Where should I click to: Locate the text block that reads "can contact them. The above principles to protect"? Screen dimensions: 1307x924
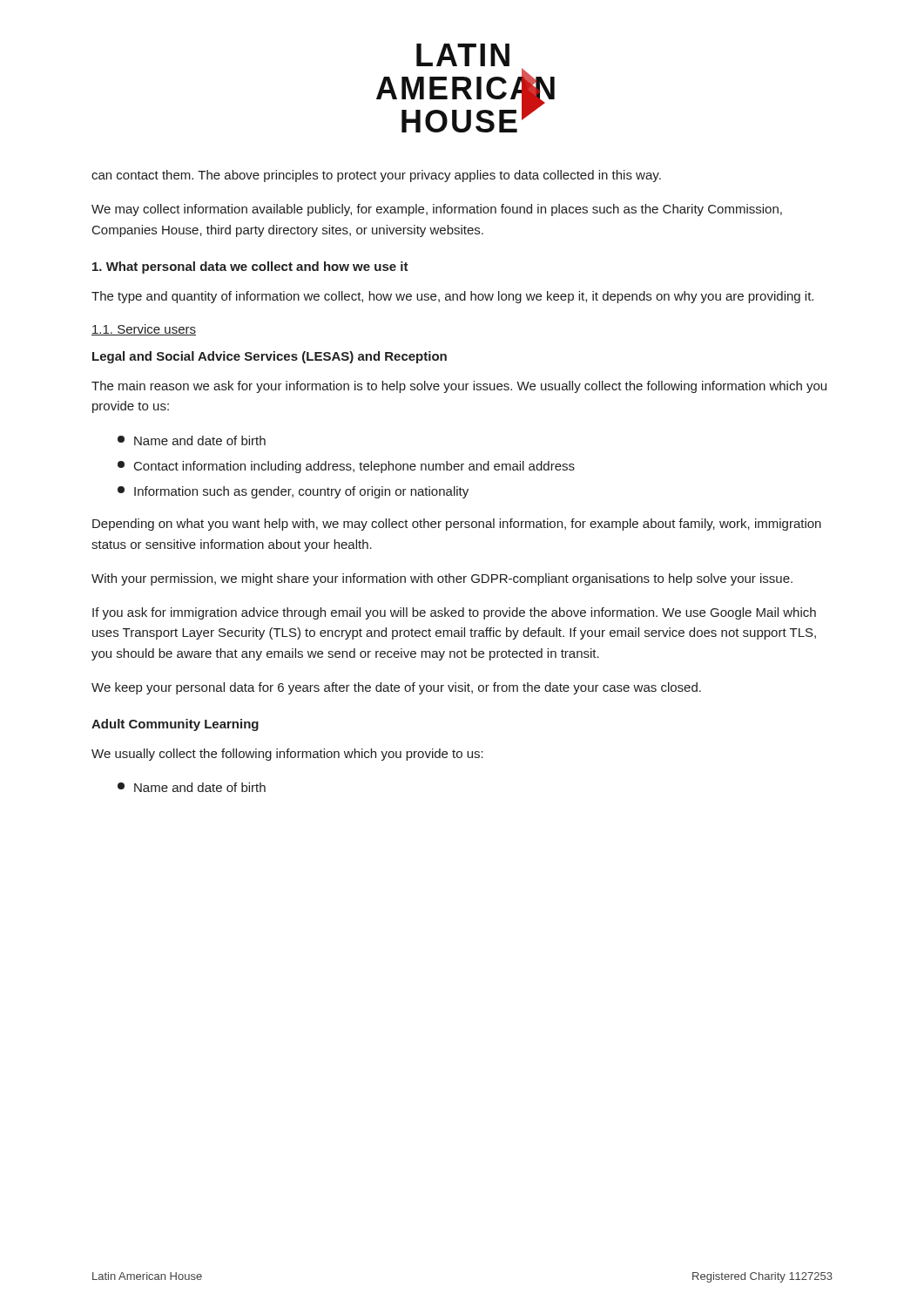point(377,175)
